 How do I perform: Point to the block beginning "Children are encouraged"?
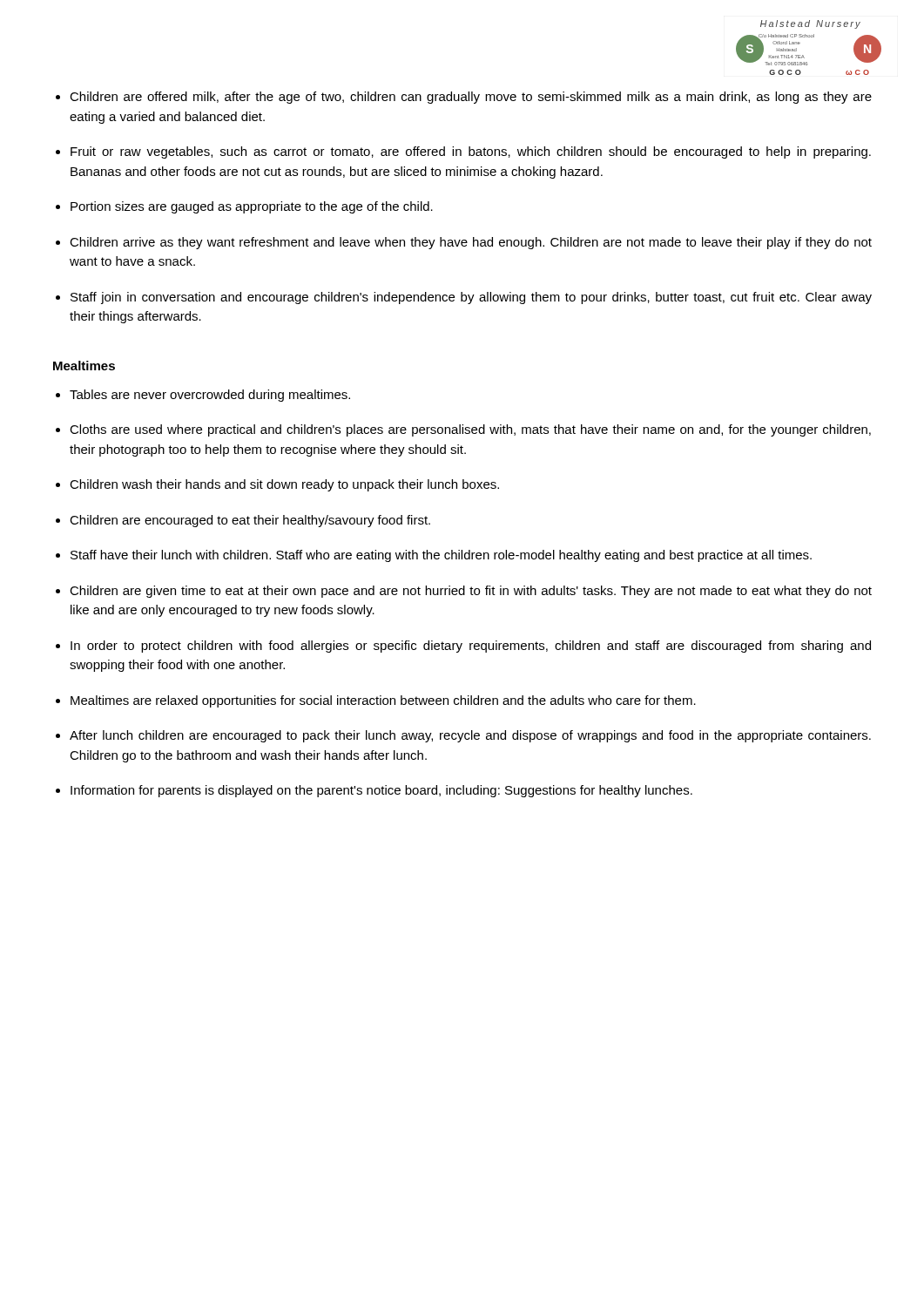[x=250, y=519]
